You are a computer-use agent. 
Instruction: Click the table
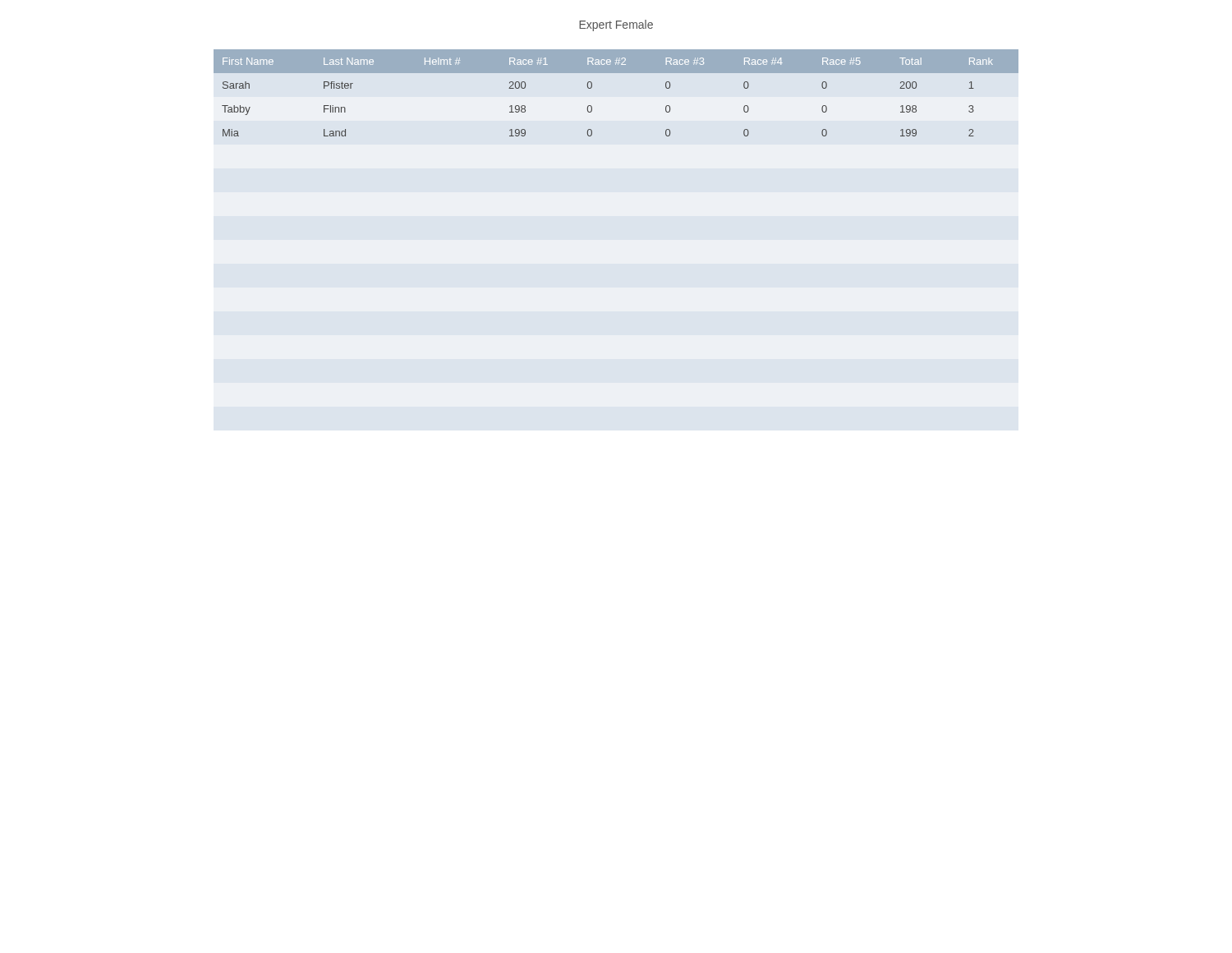[x=616, y=240]
